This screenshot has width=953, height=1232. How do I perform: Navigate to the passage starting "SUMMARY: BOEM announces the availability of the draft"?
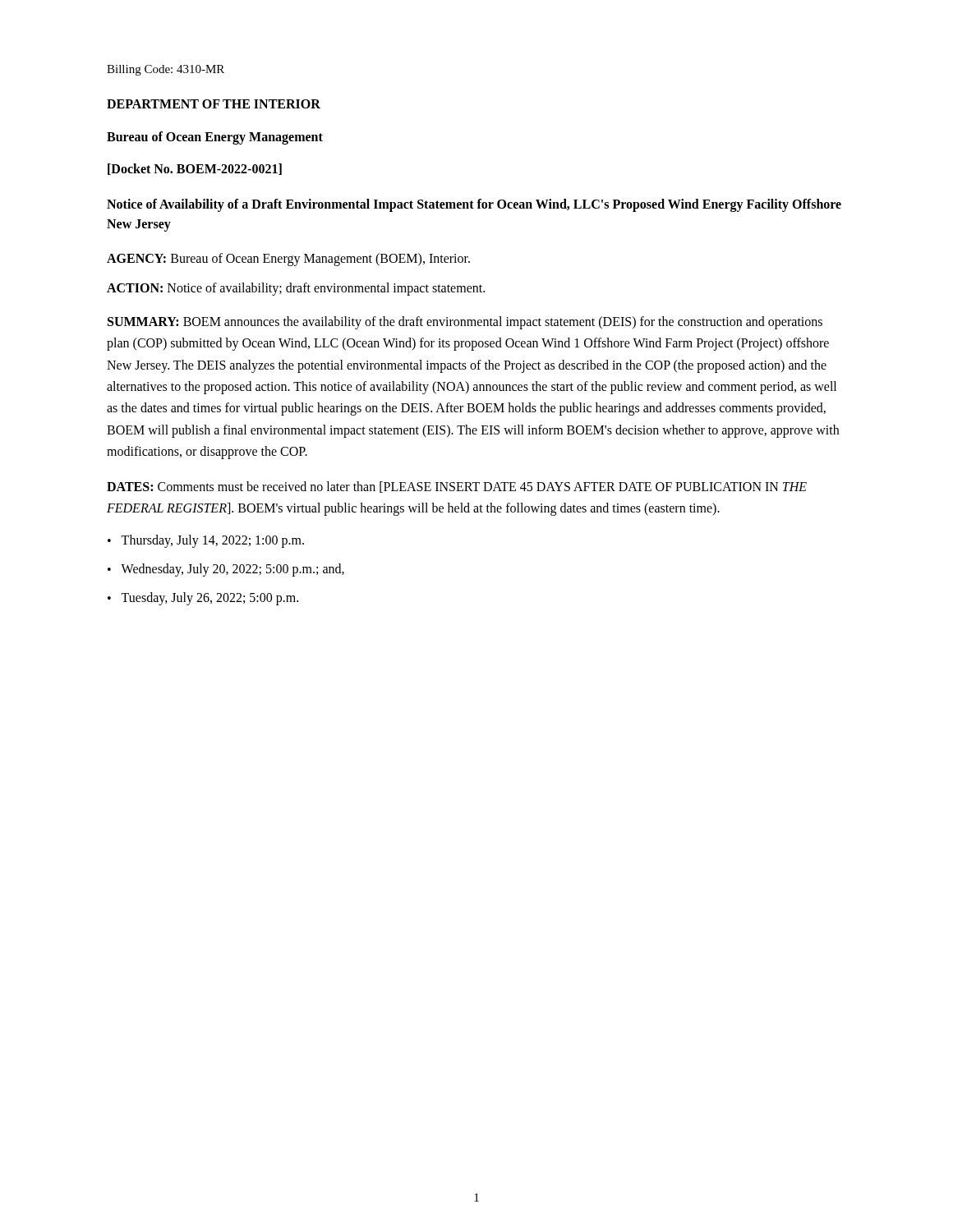coord(473,386)
